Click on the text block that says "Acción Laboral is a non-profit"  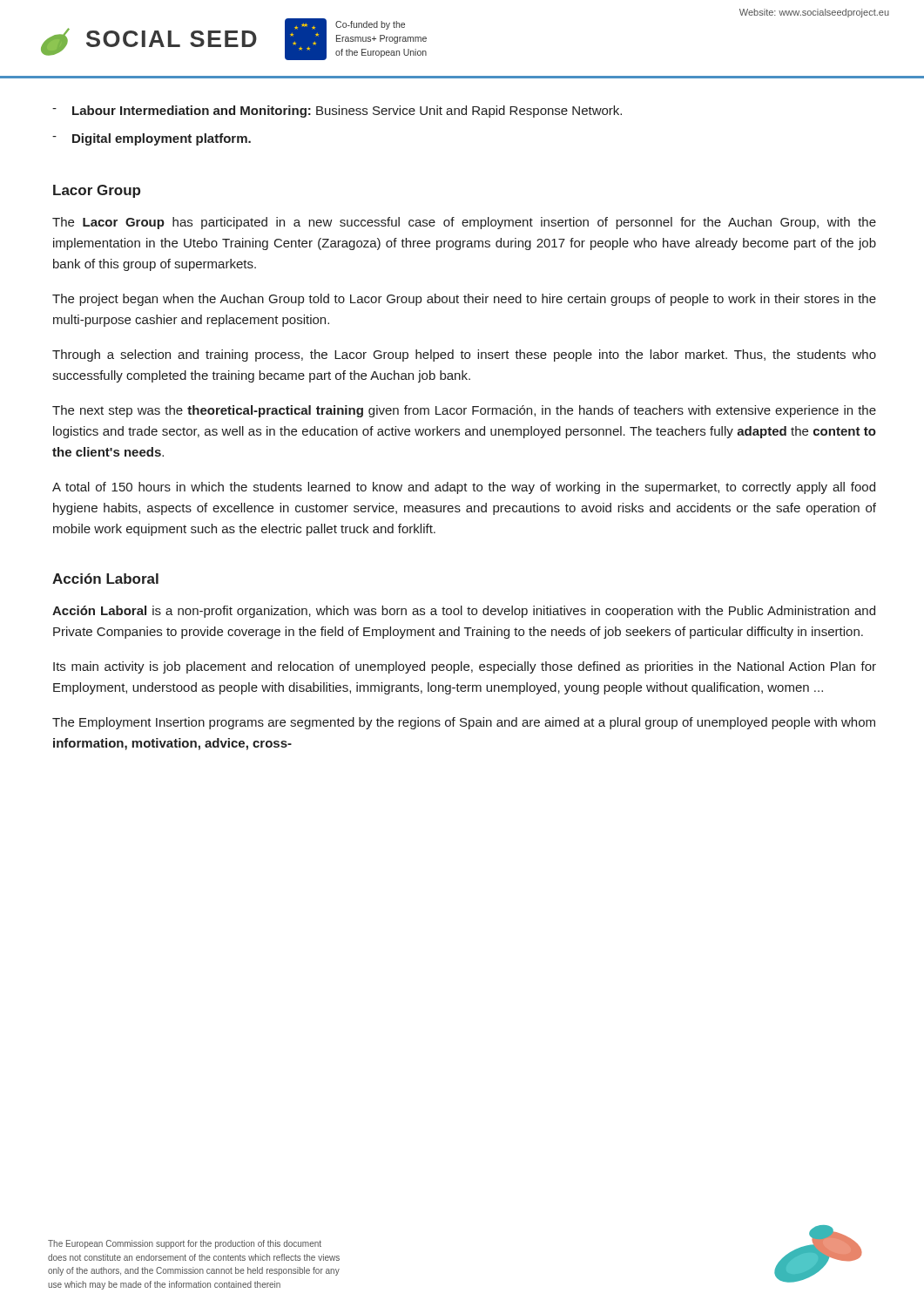point(464,621)
